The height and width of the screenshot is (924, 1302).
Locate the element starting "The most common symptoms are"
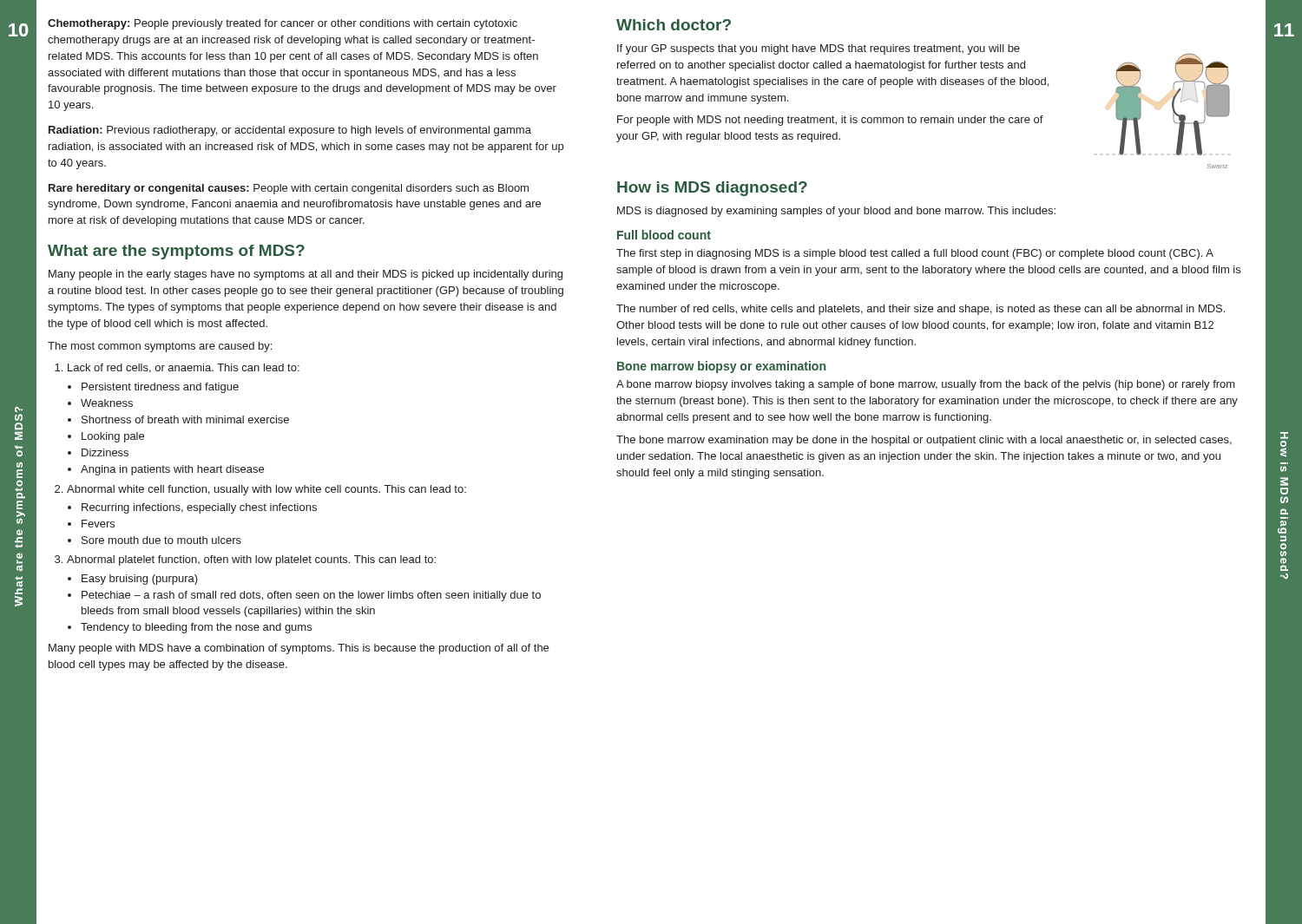pyautogui.click(x=160, y=347)
